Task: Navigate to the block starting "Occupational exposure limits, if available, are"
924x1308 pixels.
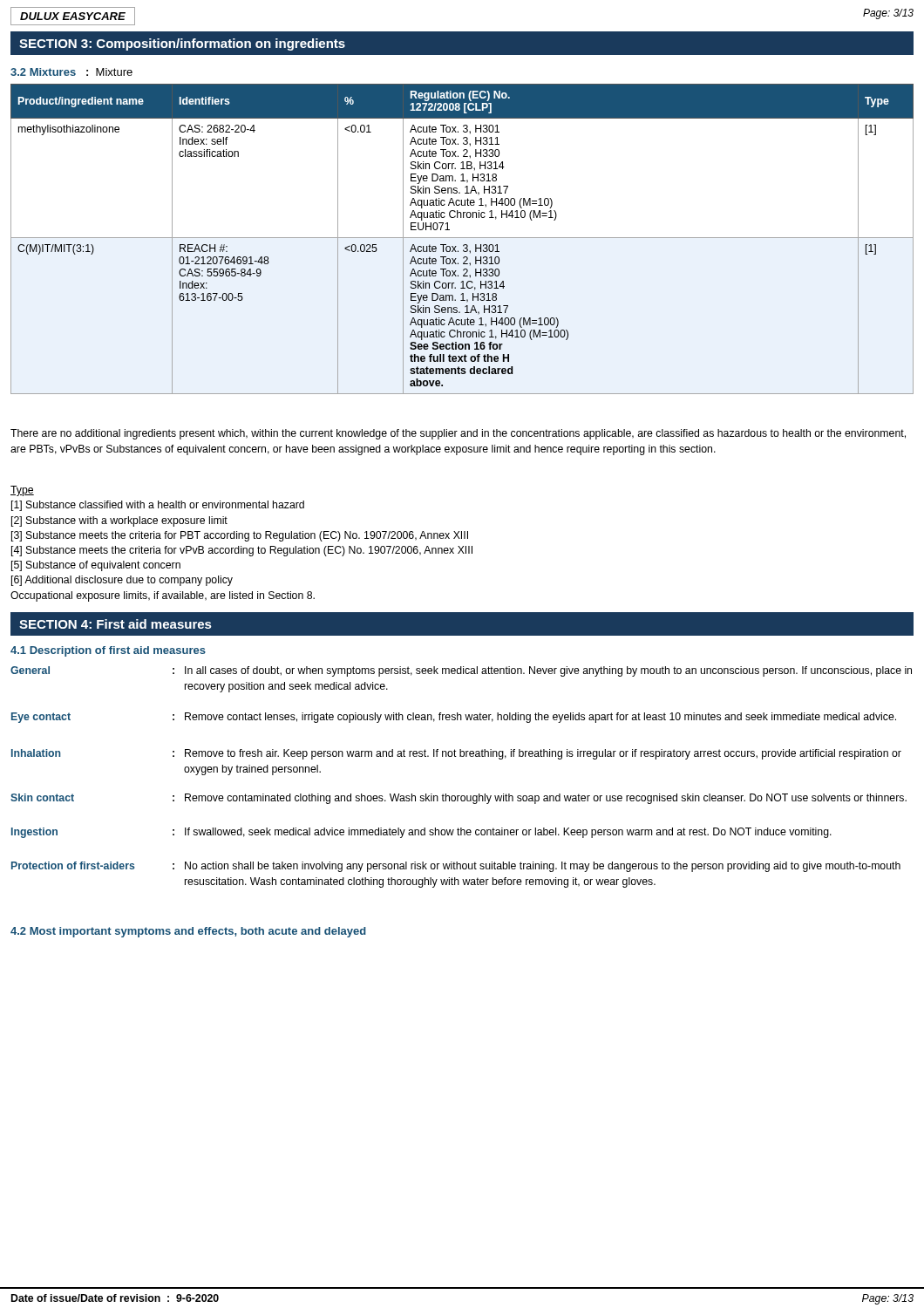Action: click(x=163, y=596)
